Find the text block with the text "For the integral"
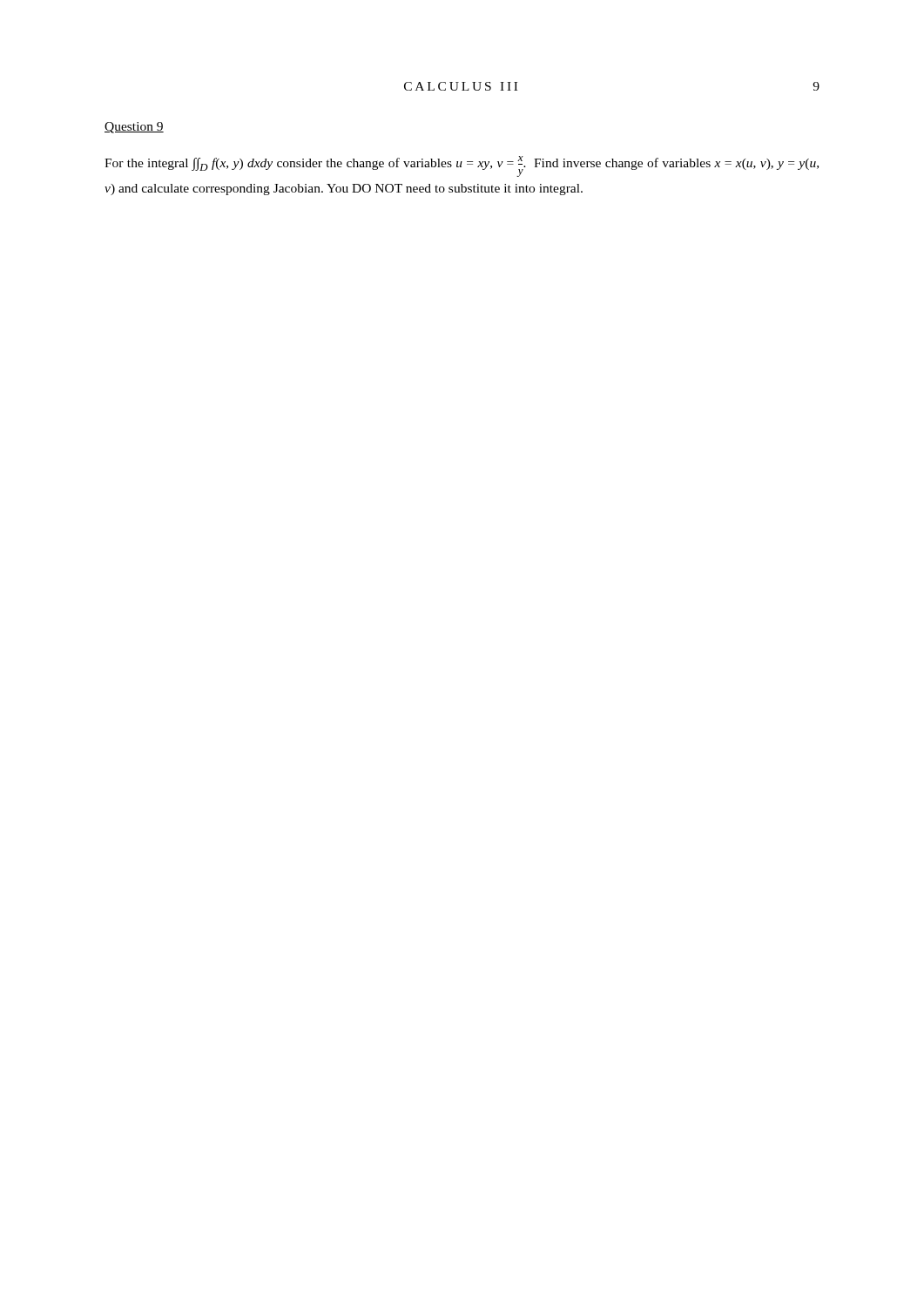 click(462, 173)
